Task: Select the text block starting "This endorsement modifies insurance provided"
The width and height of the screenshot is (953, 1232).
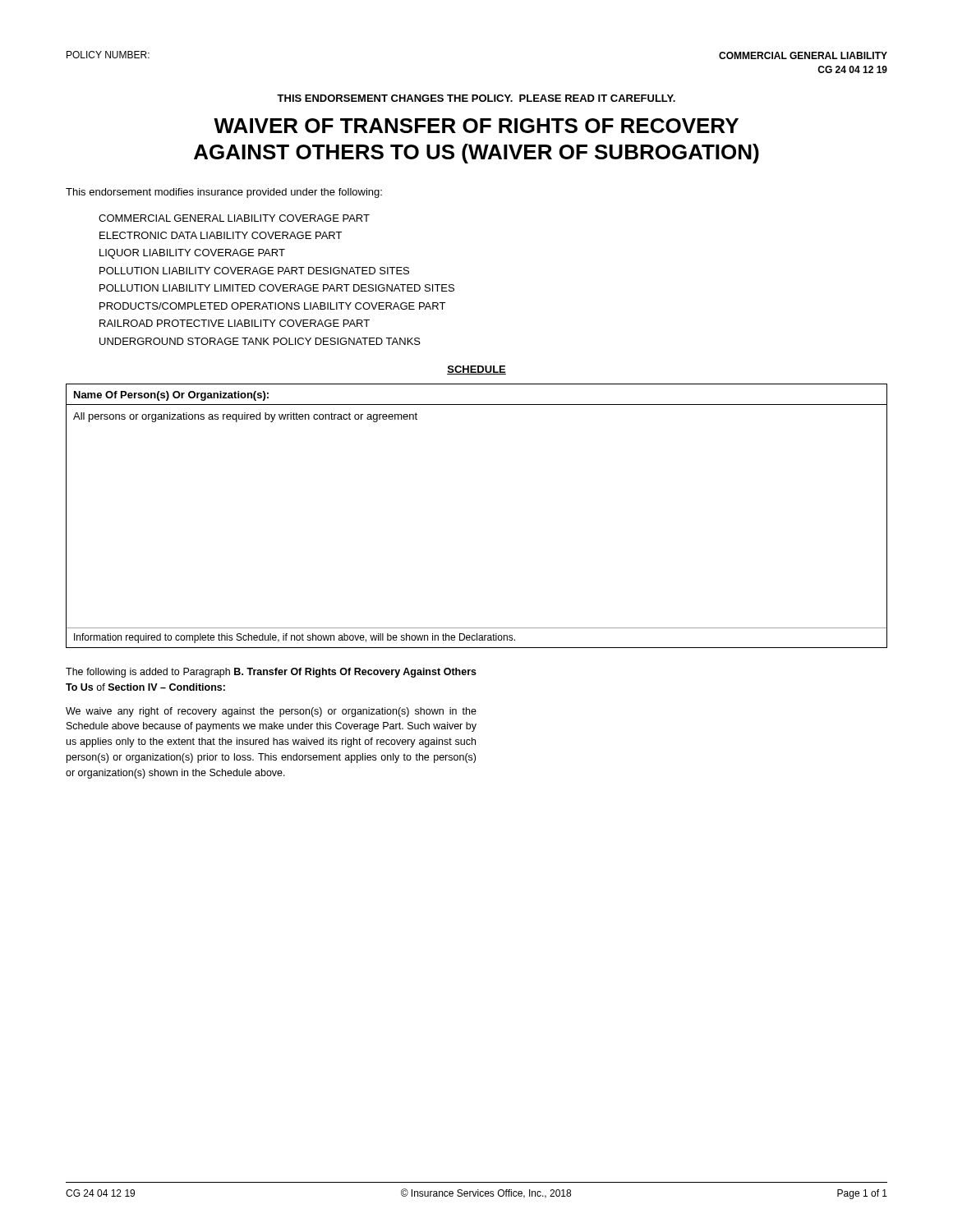Action: coord(224,191)
